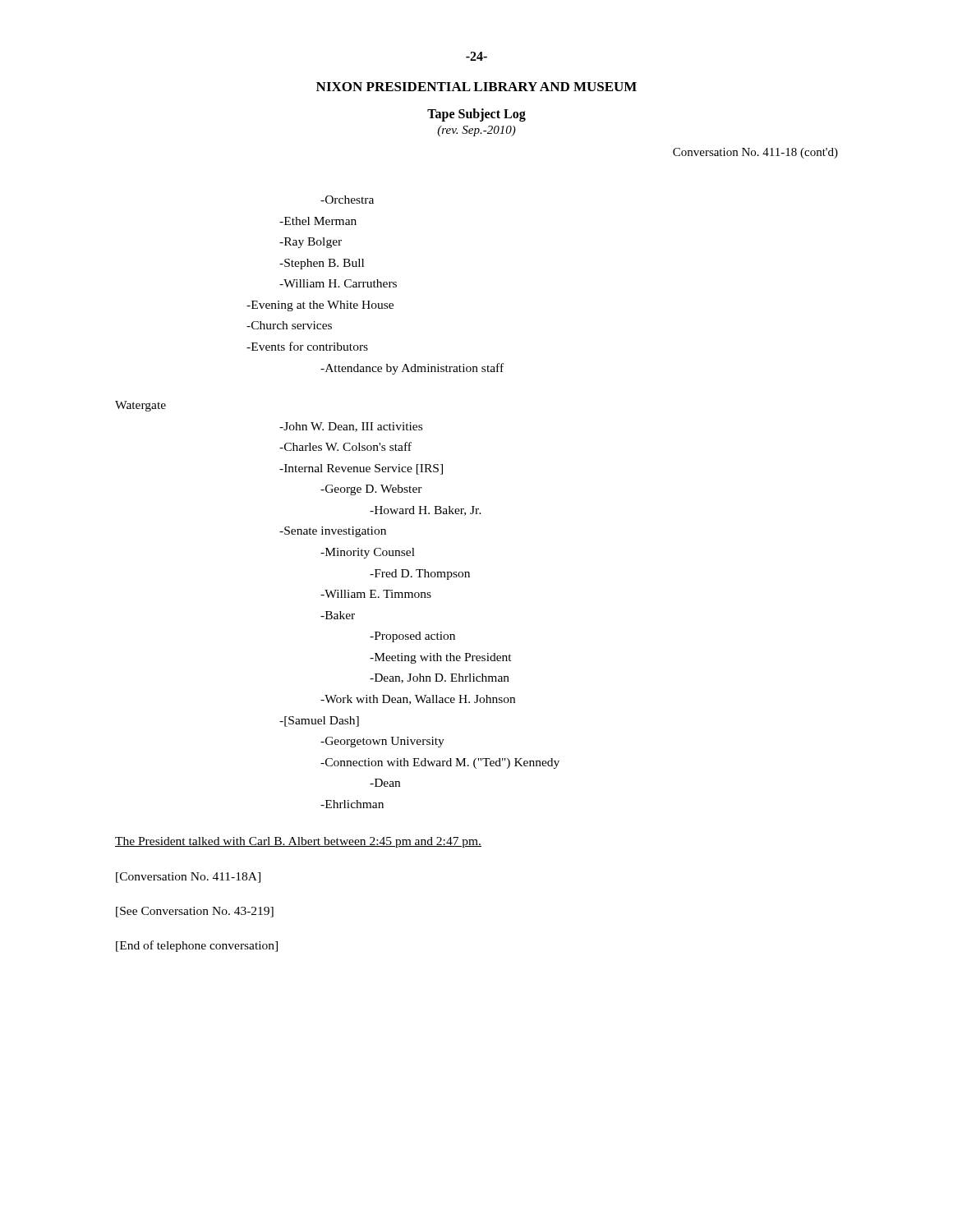Image resolution: width=953 pixels, height=1232 pixels.
Task: Find "-Minority Counsel" on this page
Action: point(368,552)
